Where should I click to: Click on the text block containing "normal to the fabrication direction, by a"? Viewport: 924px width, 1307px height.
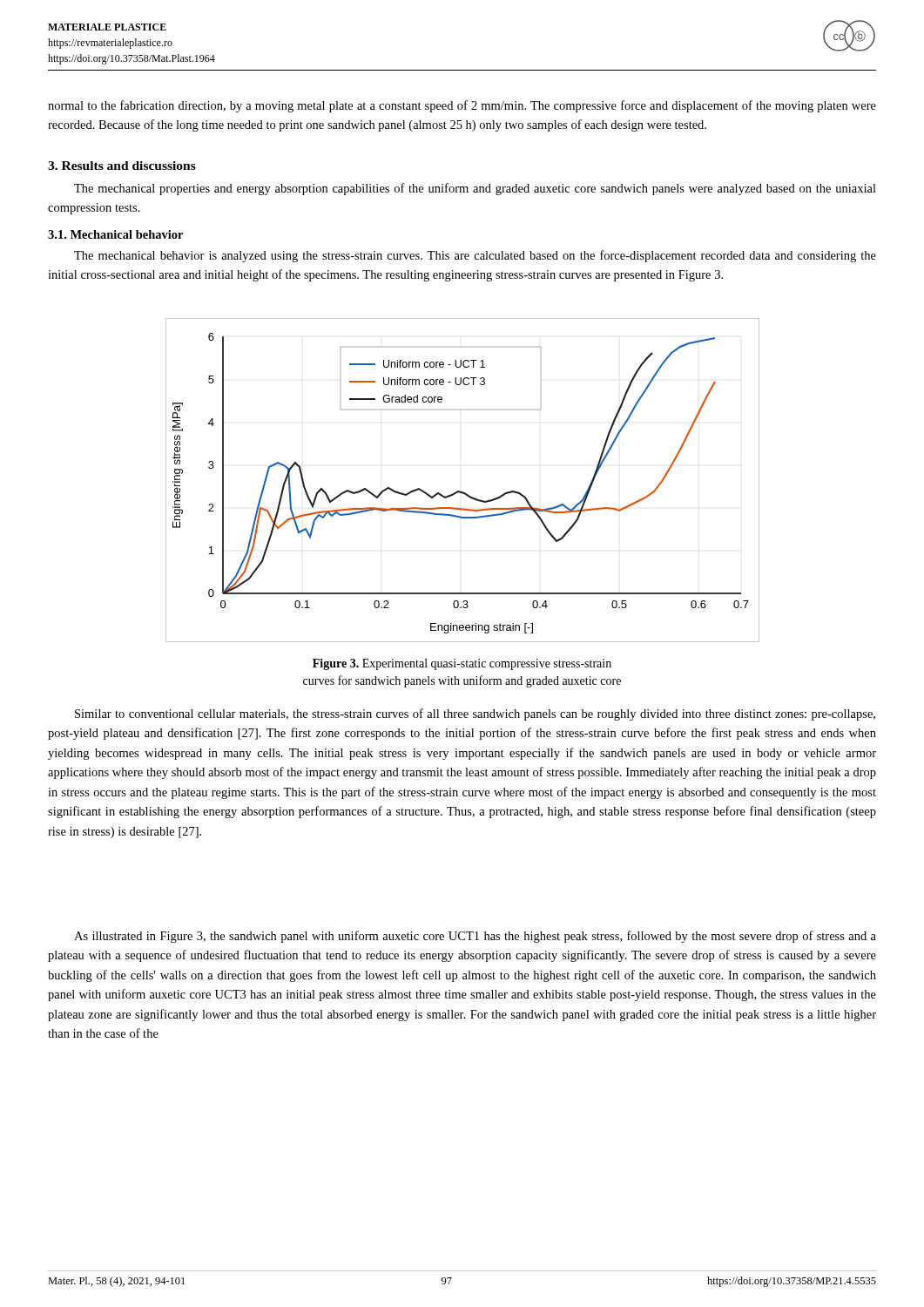tap(462, 115)
